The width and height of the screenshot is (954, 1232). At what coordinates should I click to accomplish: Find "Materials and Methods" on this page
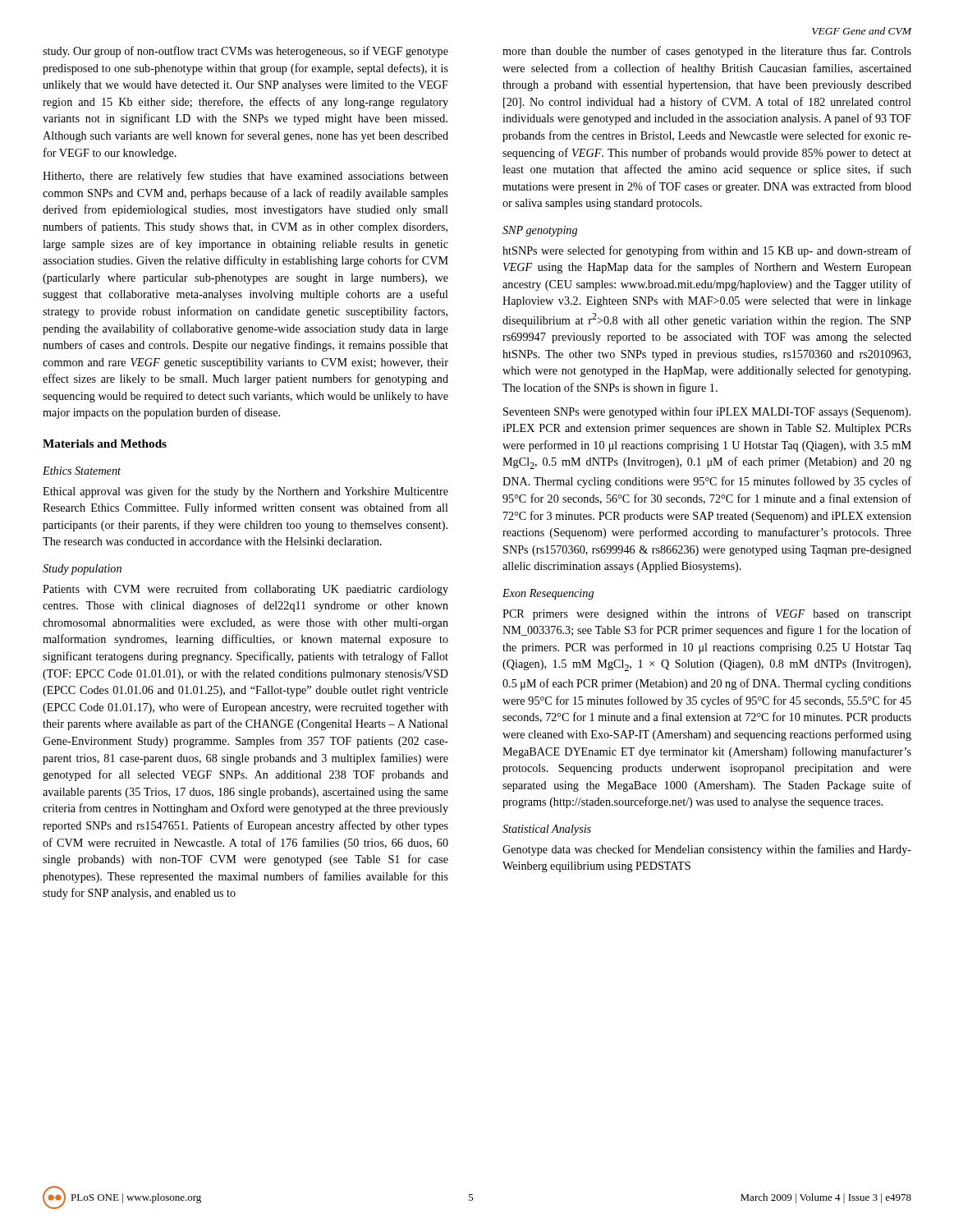(105, 443)
